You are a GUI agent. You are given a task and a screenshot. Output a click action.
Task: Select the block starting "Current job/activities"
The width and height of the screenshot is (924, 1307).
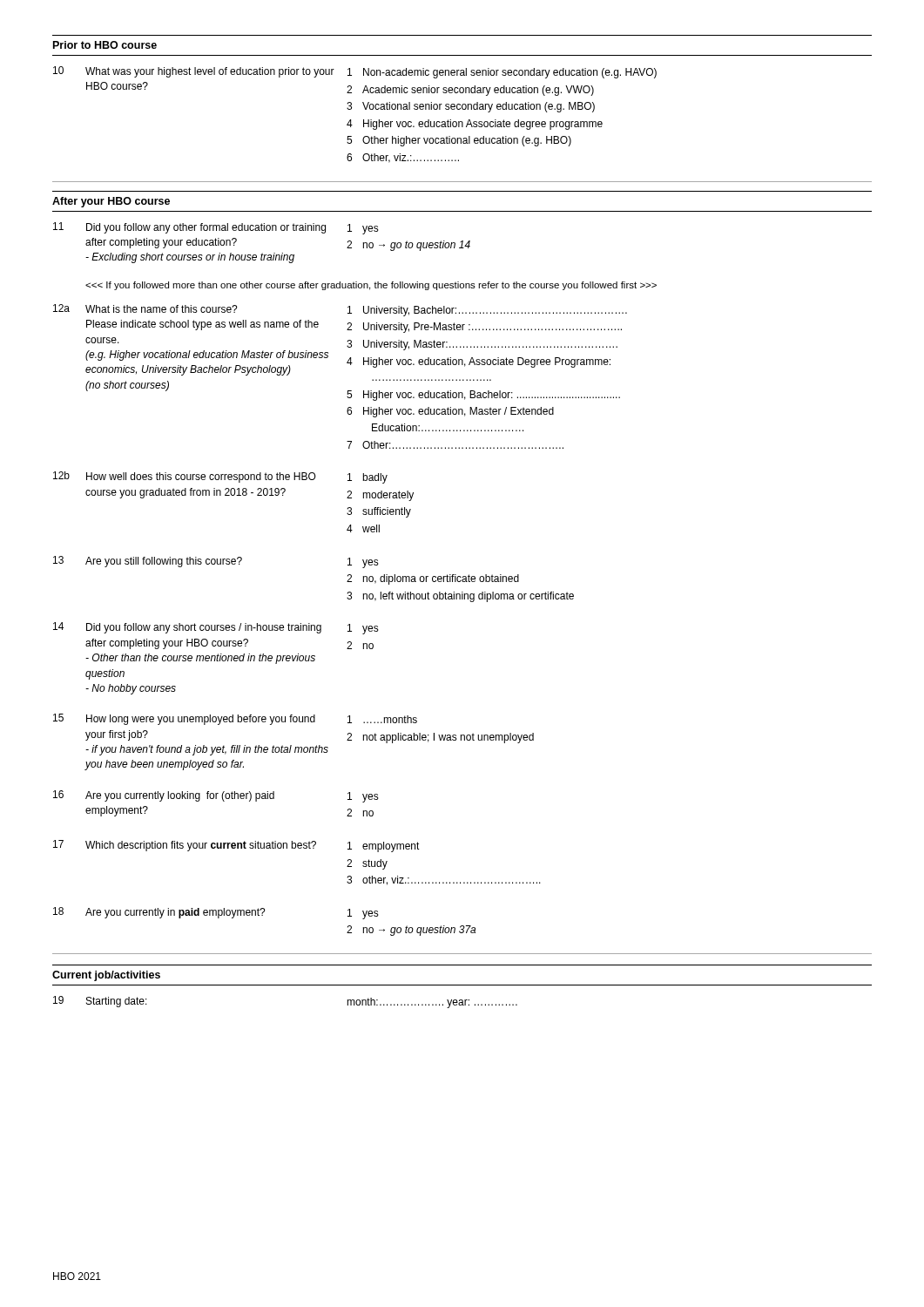pos(106,975)
